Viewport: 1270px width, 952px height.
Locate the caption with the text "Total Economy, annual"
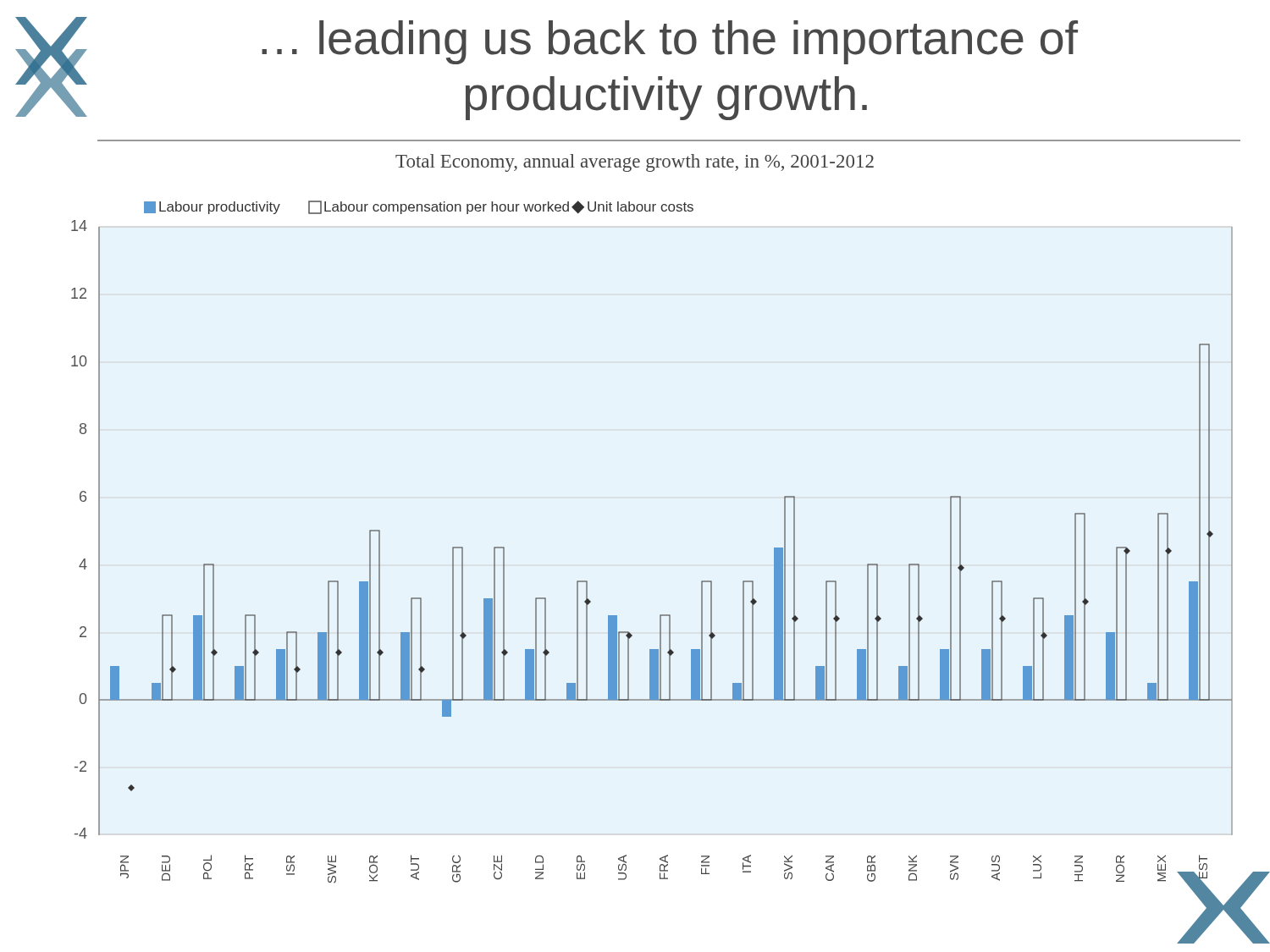coord(635,161)
